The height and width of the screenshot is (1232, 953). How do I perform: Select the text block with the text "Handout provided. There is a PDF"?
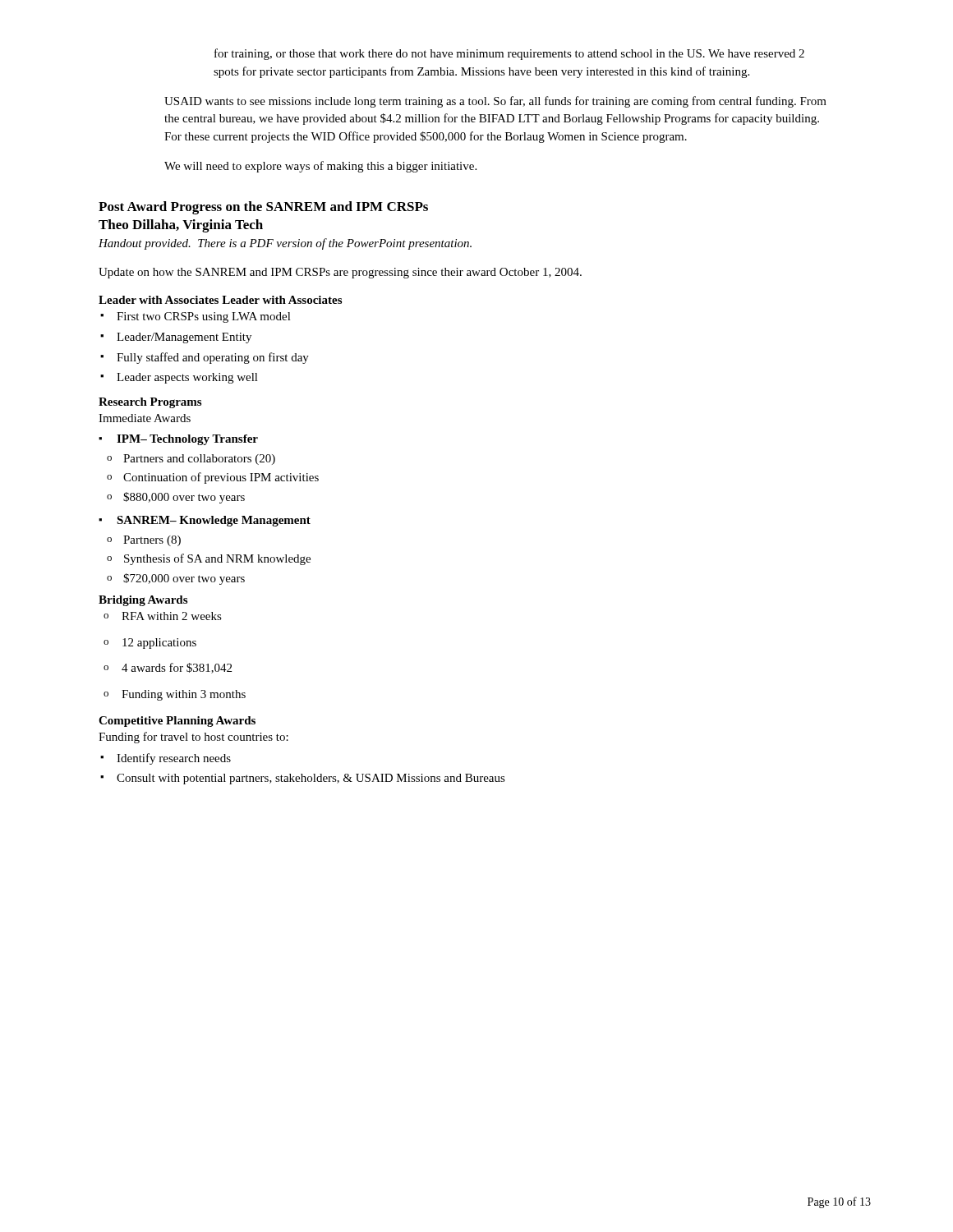pyautogui.click(x=285, y=244)
